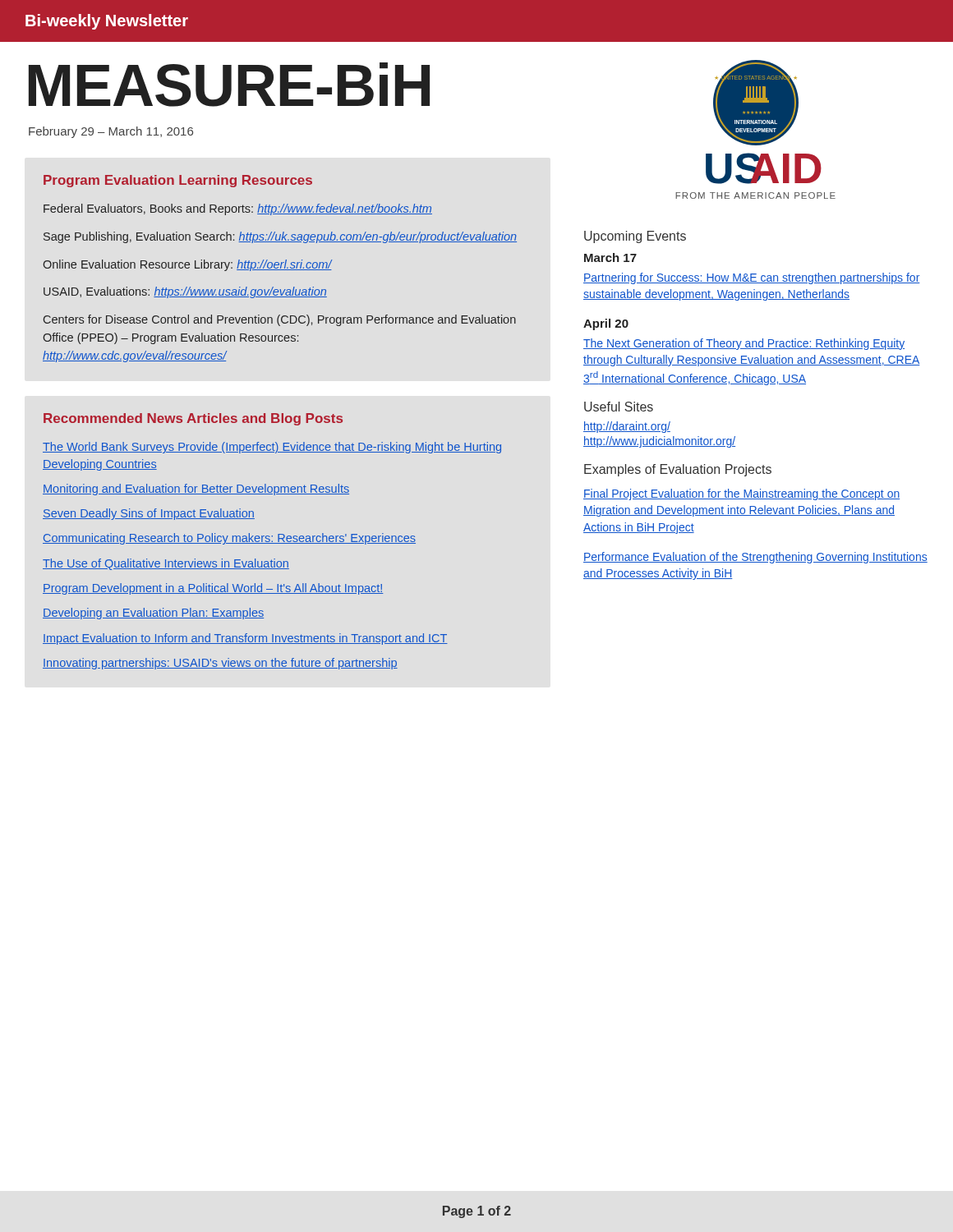Viewport: 953px width, 1232px height.
Task: Point to the region starting "Upcoming Events"
Action: click(x=635, y=236)
